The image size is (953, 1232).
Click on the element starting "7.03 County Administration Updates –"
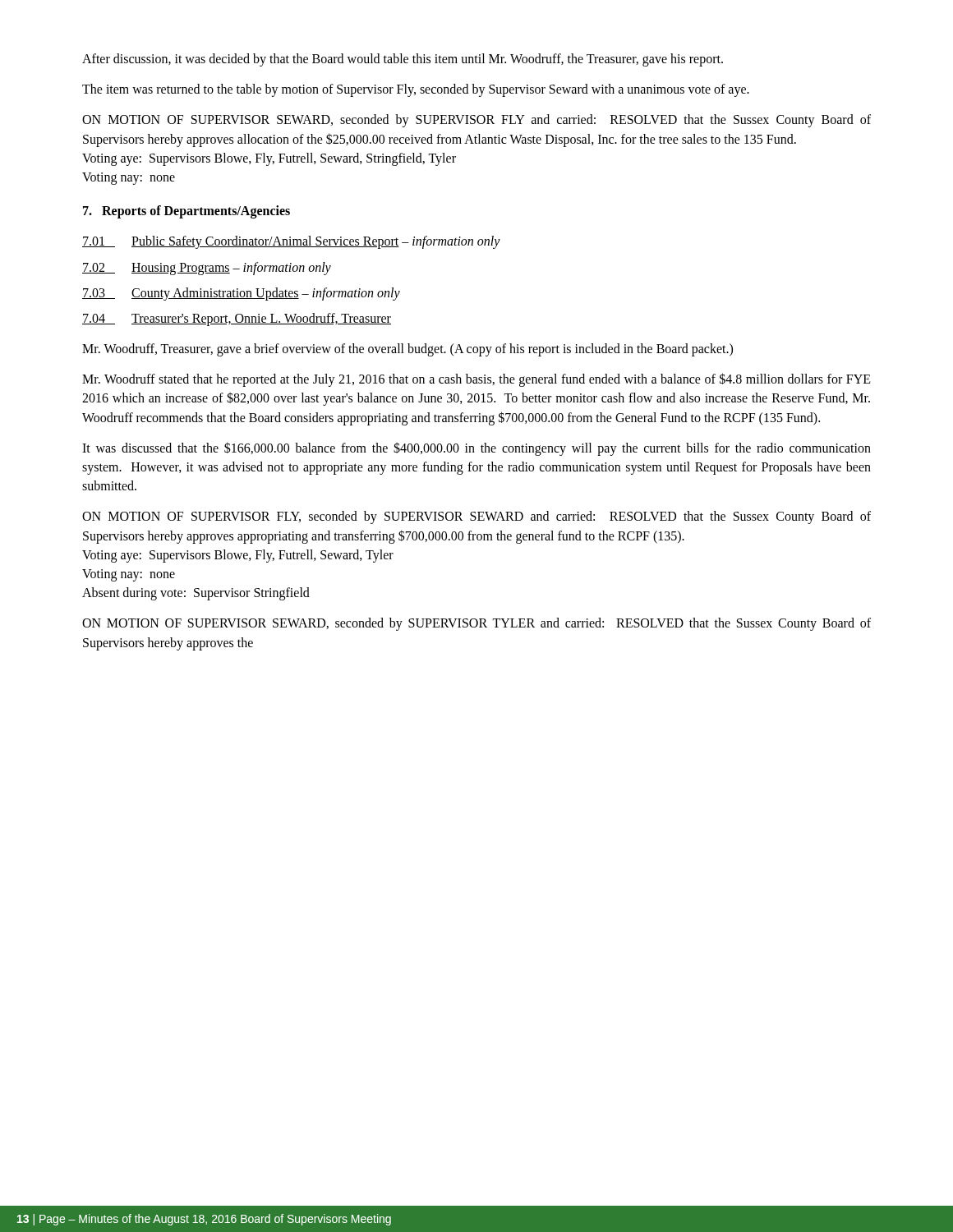[x=241, y=294]
